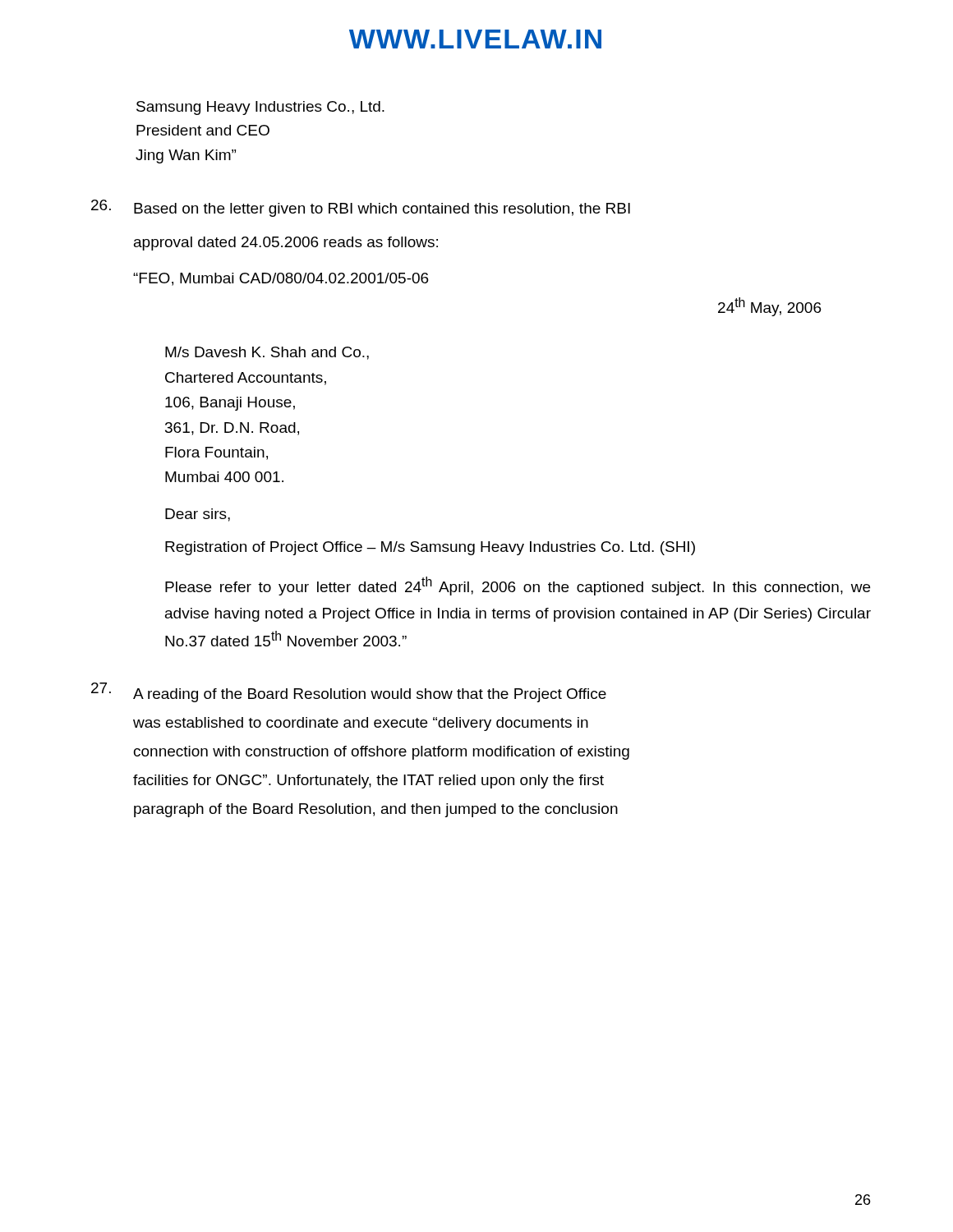Find the text block with the text "connection with construction of"
Image resolution: width=953 pixels, height=1232 pixels.
coord(382,751)
